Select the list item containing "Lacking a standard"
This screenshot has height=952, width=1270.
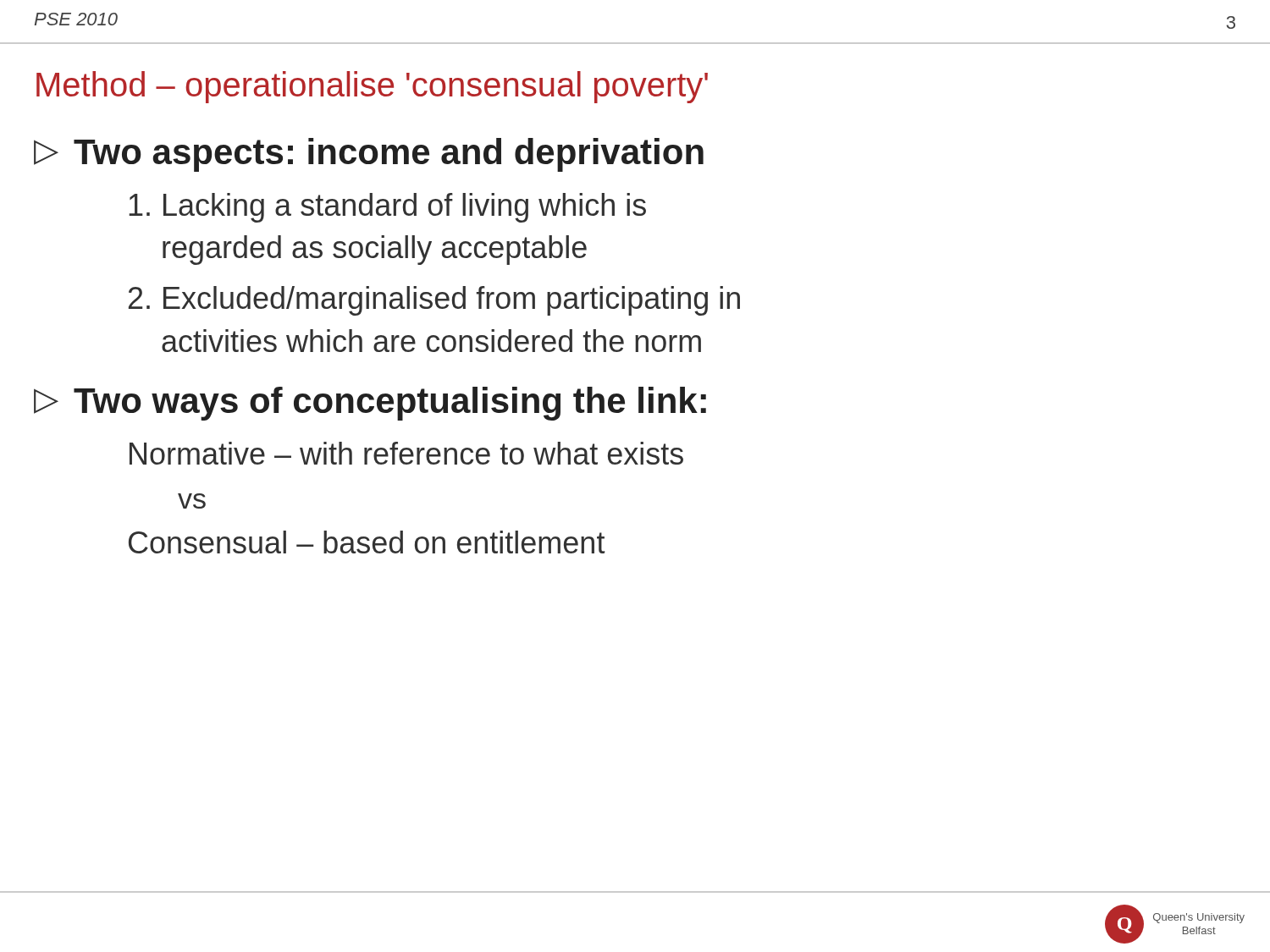[x=387, y=226]
